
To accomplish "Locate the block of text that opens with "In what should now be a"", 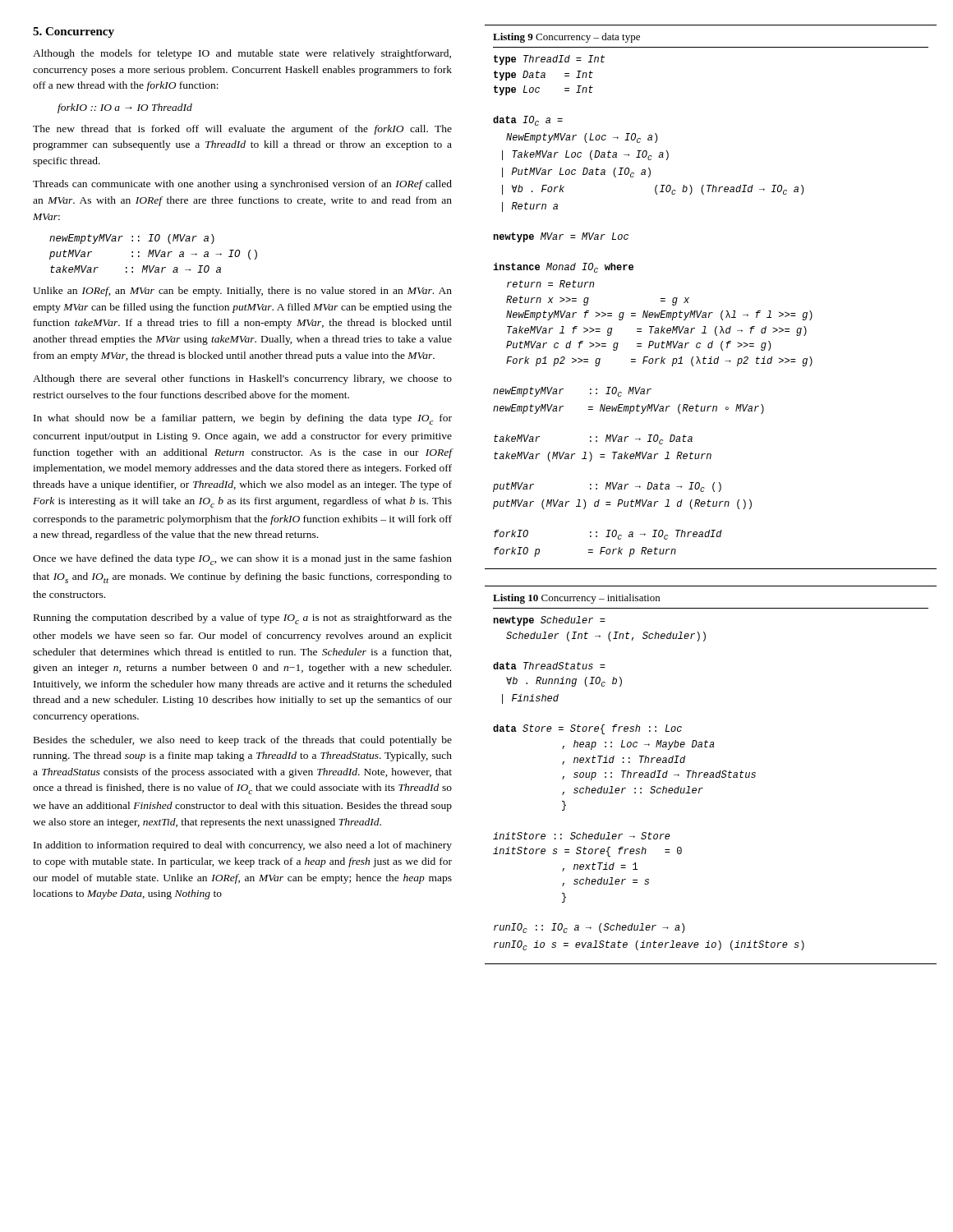I will tap(242, 476).
